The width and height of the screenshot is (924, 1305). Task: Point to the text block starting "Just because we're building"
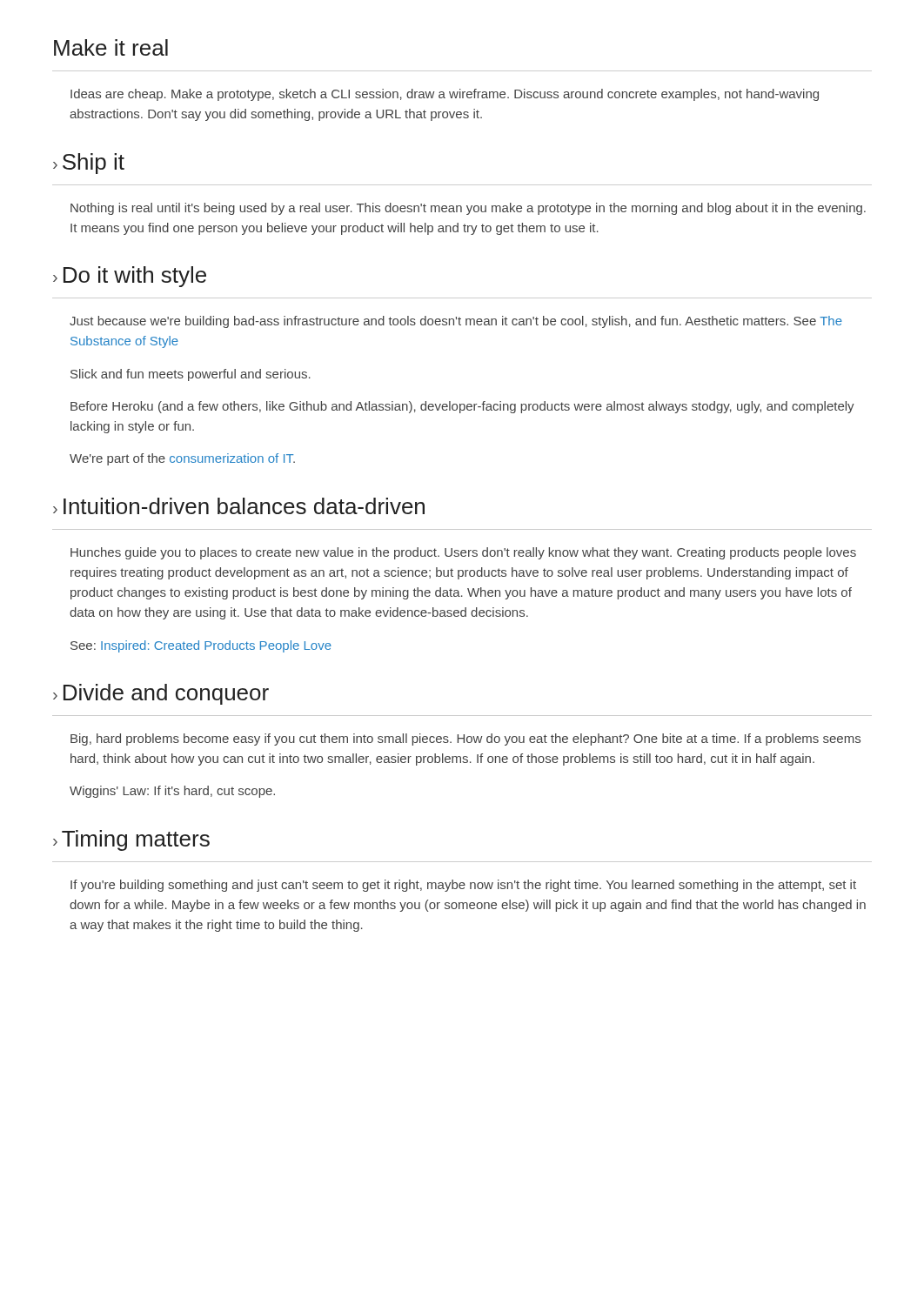point(456,331)
